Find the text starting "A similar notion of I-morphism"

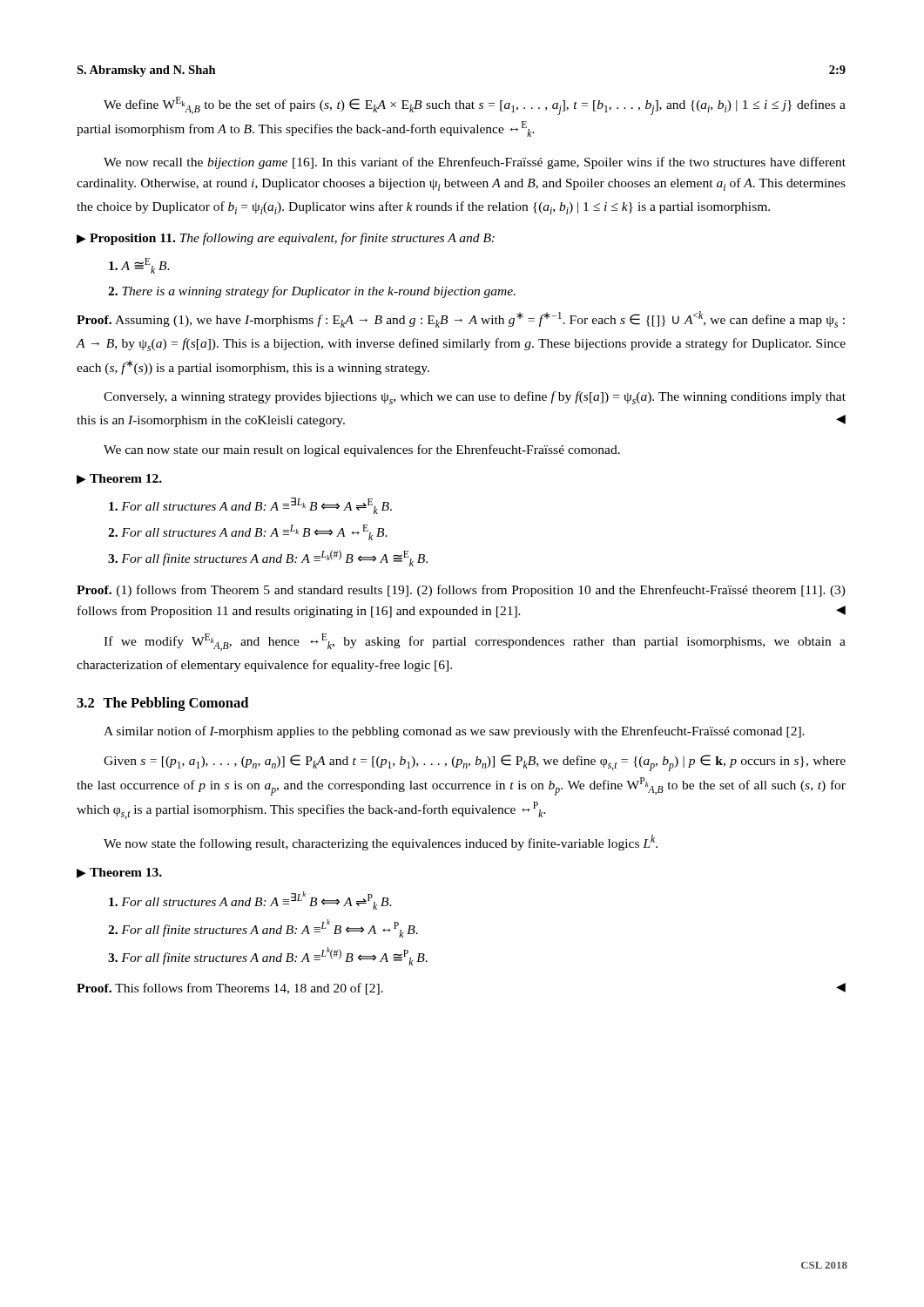click(x=461, y=731)
